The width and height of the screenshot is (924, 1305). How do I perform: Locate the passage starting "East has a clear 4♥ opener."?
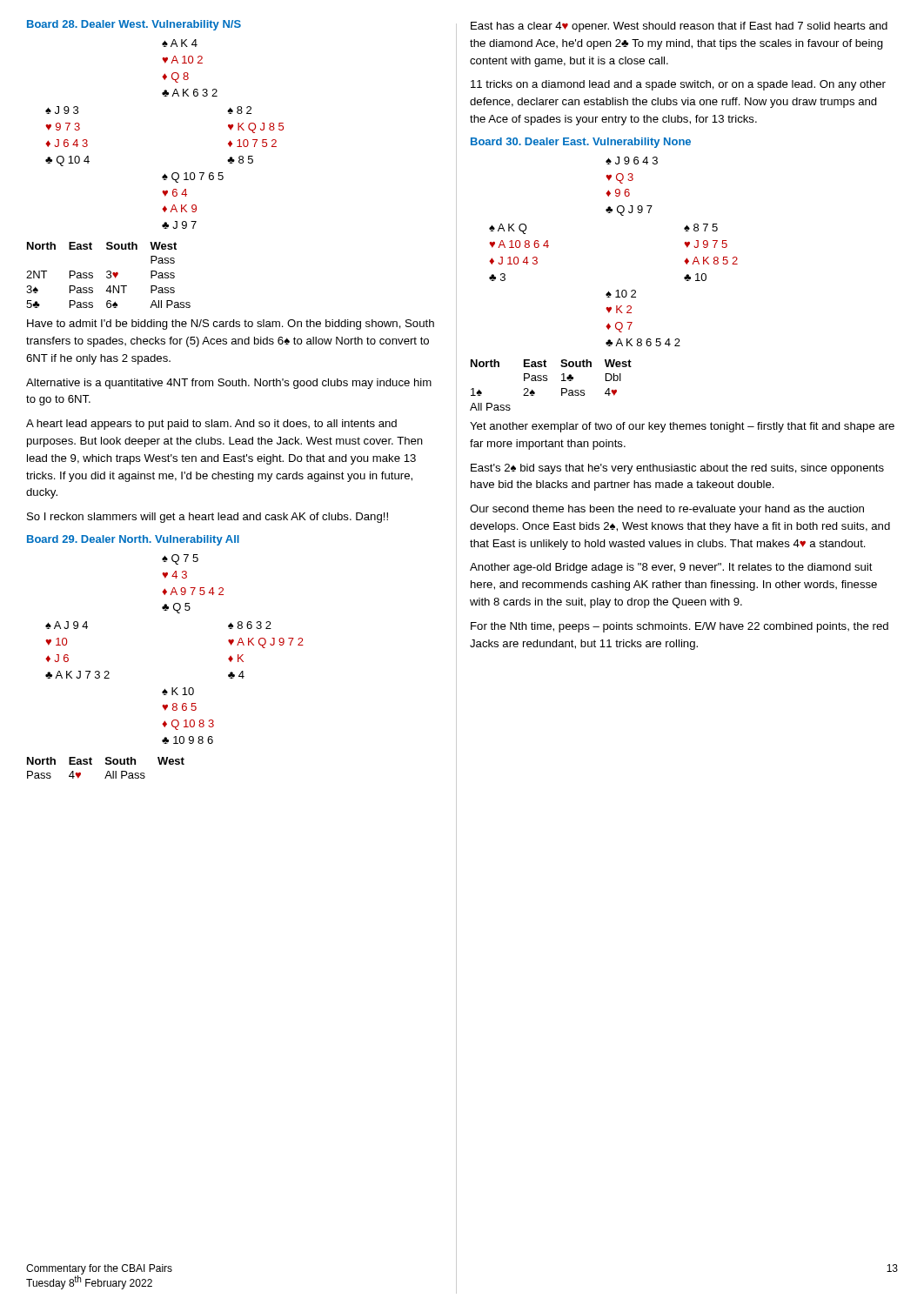coord(679,43)
